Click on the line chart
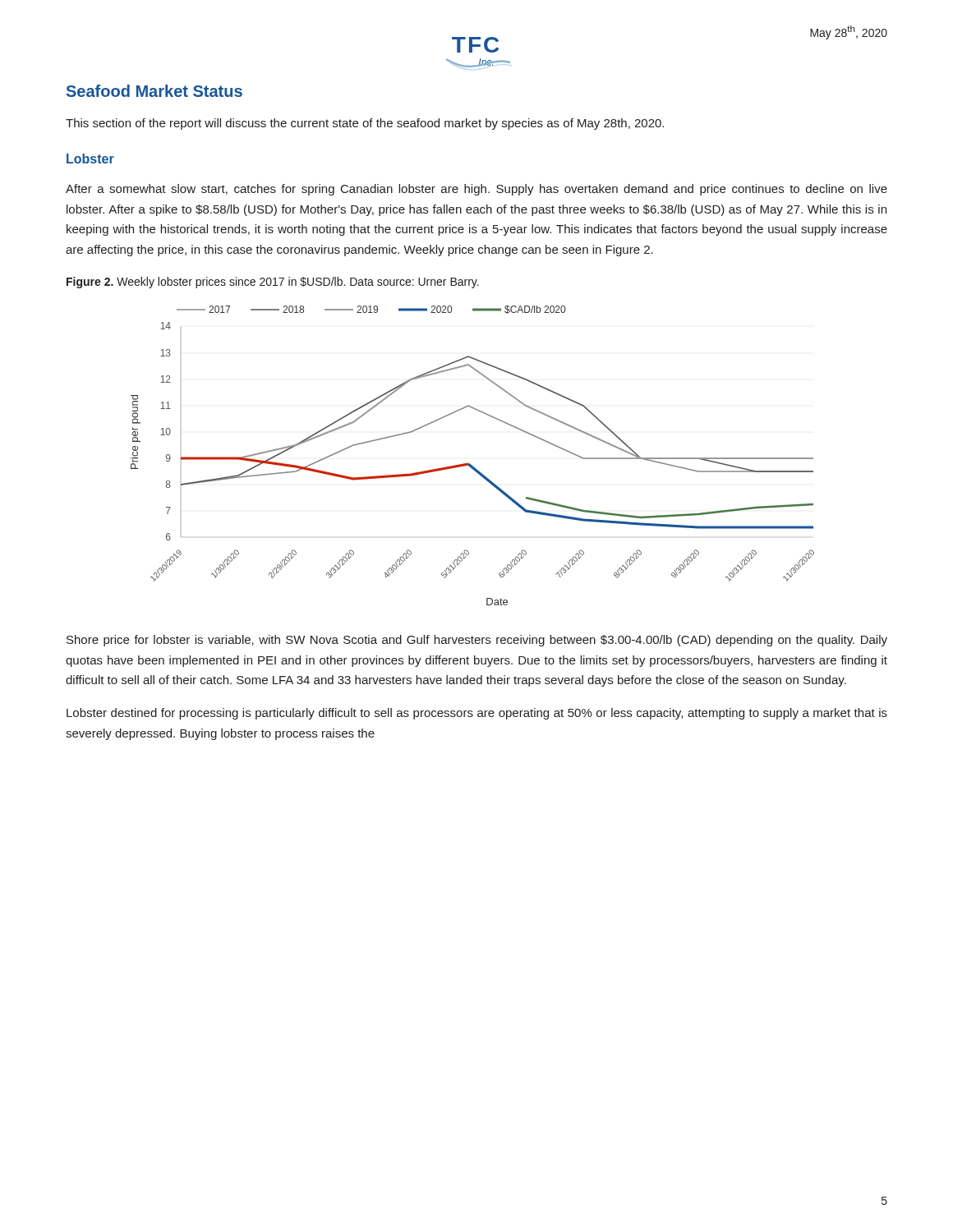The image size is (953, 1232). 476,455
